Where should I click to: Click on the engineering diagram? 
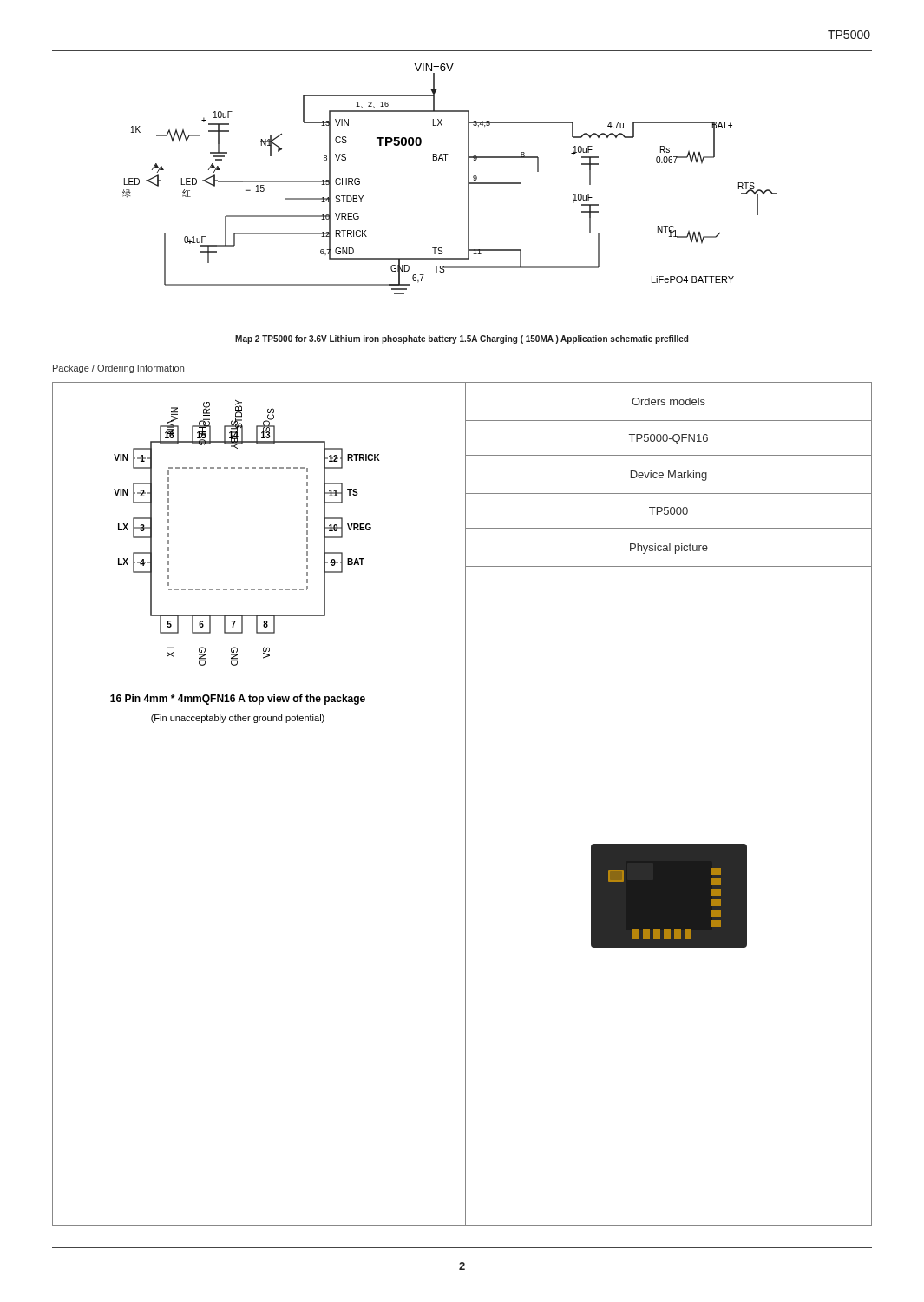(x=462, y=794)
